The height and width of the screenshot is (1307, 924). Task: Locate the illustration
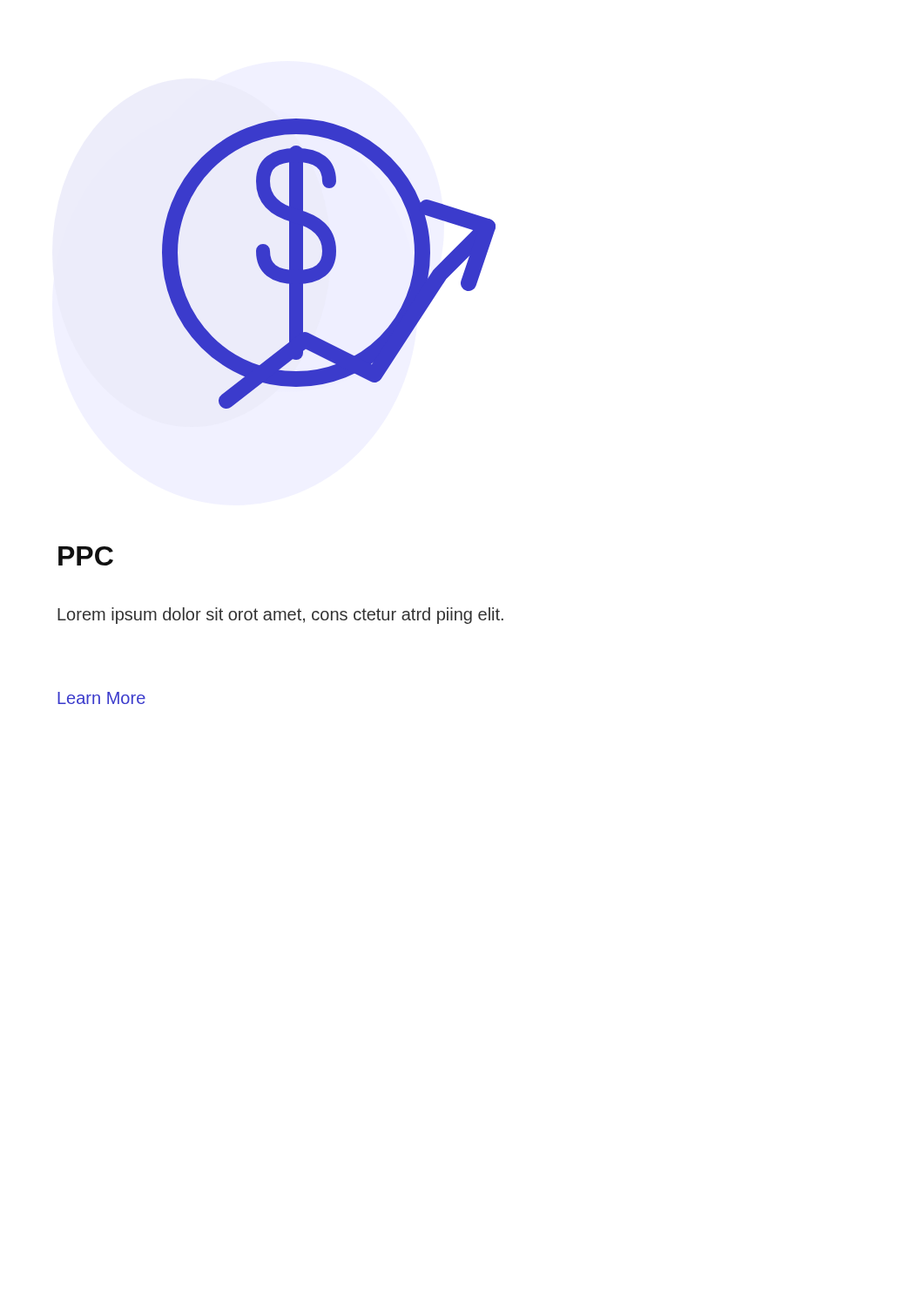(296, 283)
